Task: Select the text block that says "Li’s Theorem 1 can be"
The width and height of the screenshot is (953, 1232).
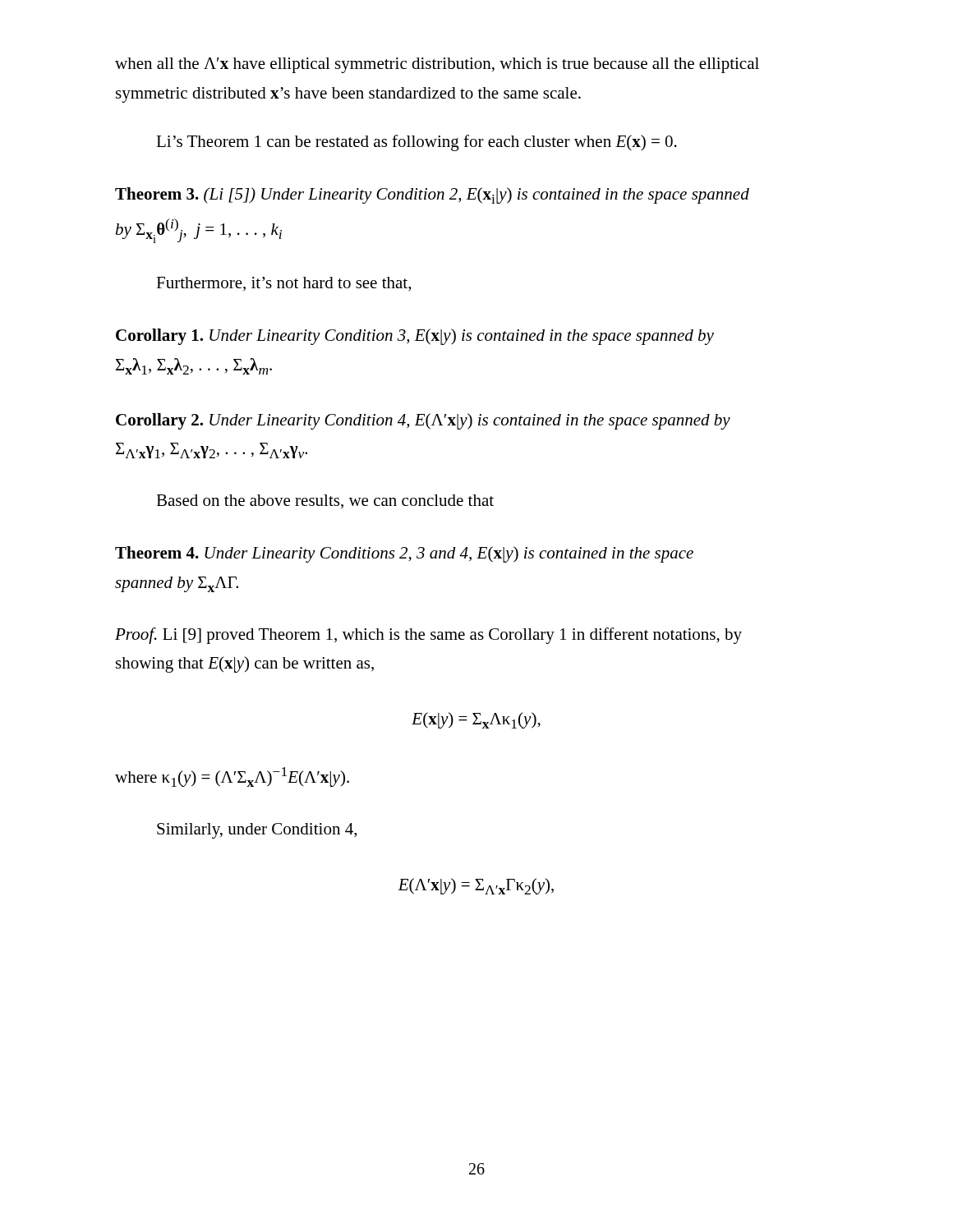Action: click(417, 142)
